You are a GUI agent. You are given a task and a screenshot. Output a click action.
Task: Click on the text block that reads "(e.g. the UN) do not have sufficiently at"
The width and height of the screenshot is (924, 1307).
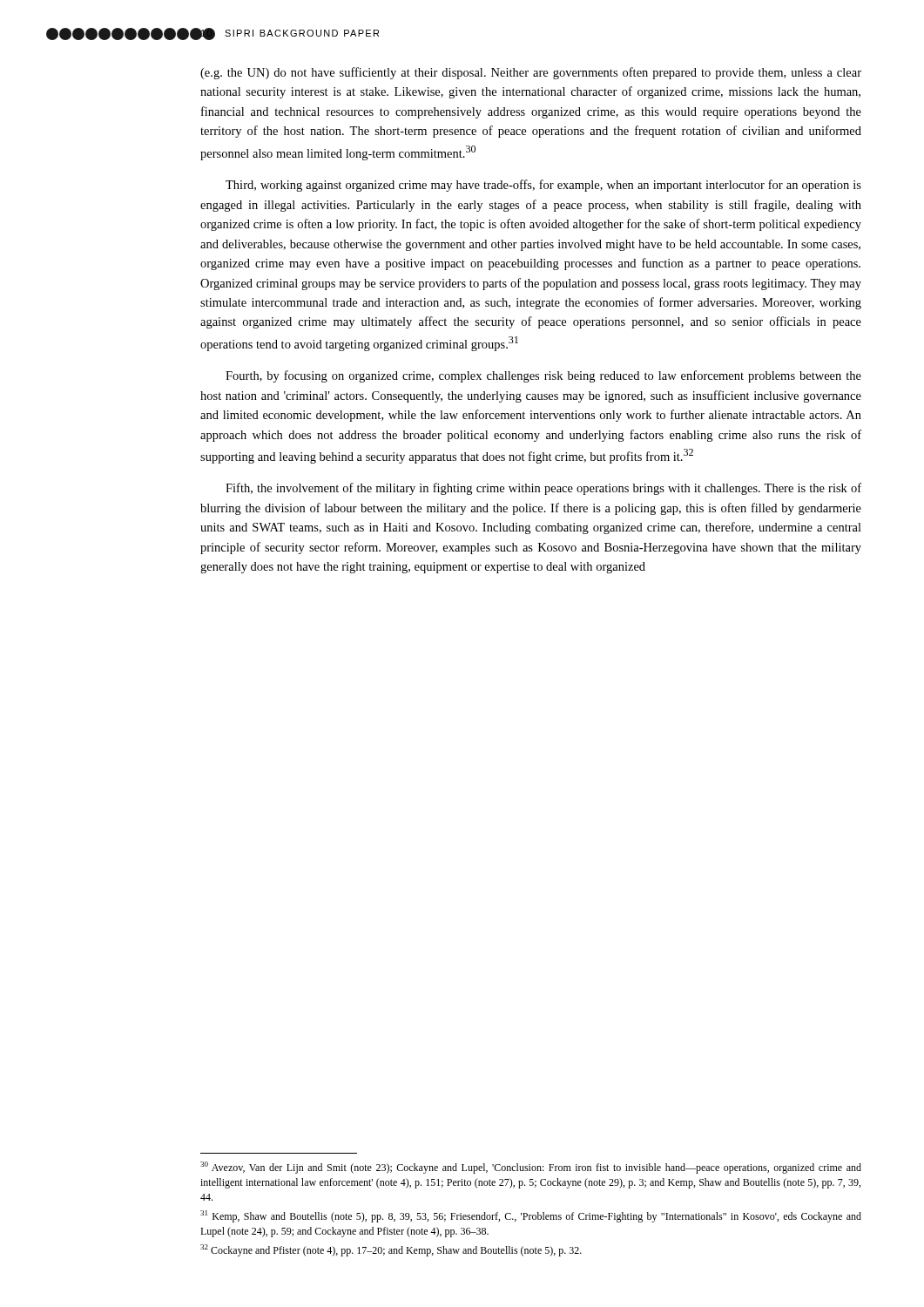(531, 113)
